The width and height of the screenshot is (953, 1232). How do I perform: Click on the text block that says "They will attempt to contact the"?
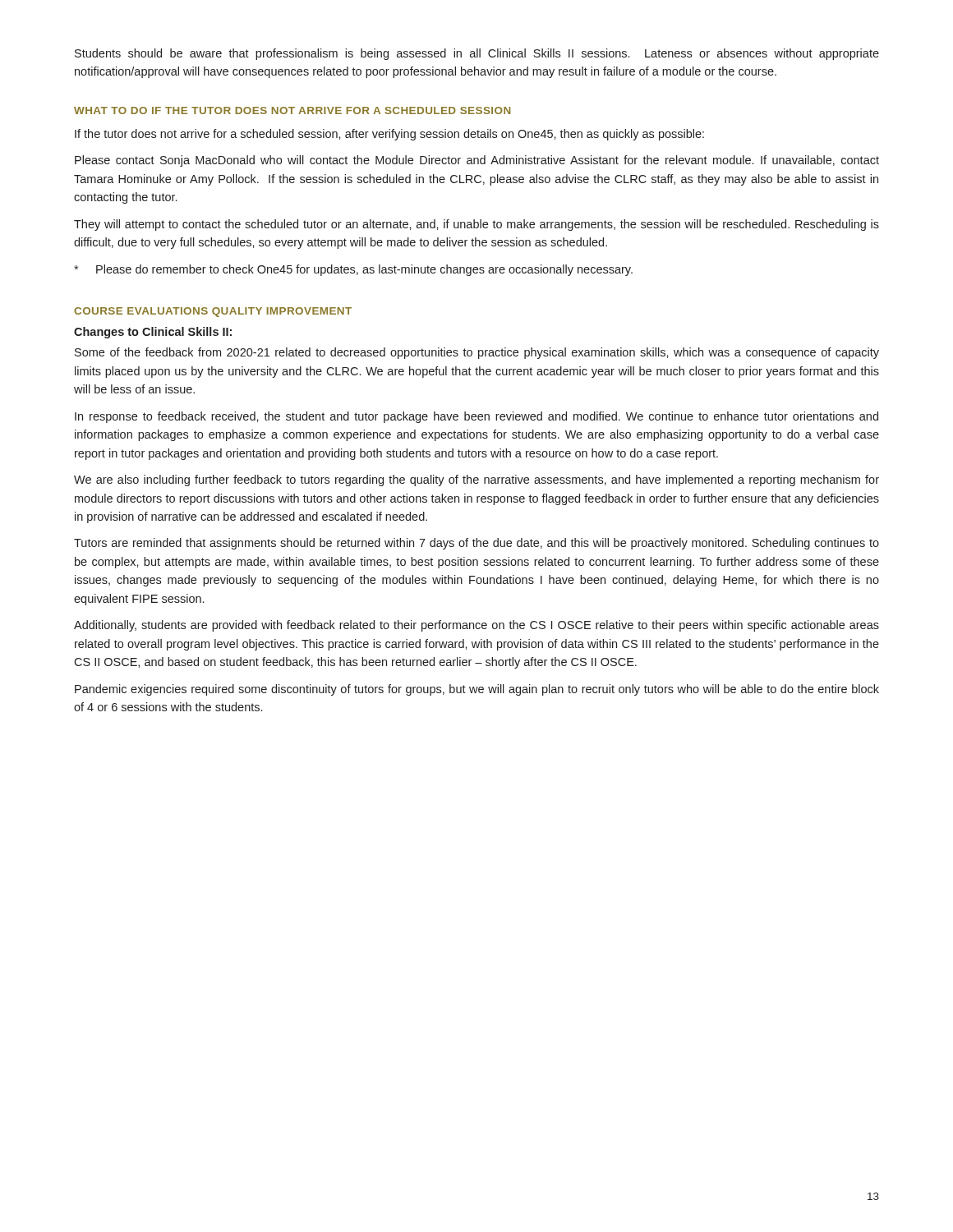pyautogui.click(x=476, y=233)
